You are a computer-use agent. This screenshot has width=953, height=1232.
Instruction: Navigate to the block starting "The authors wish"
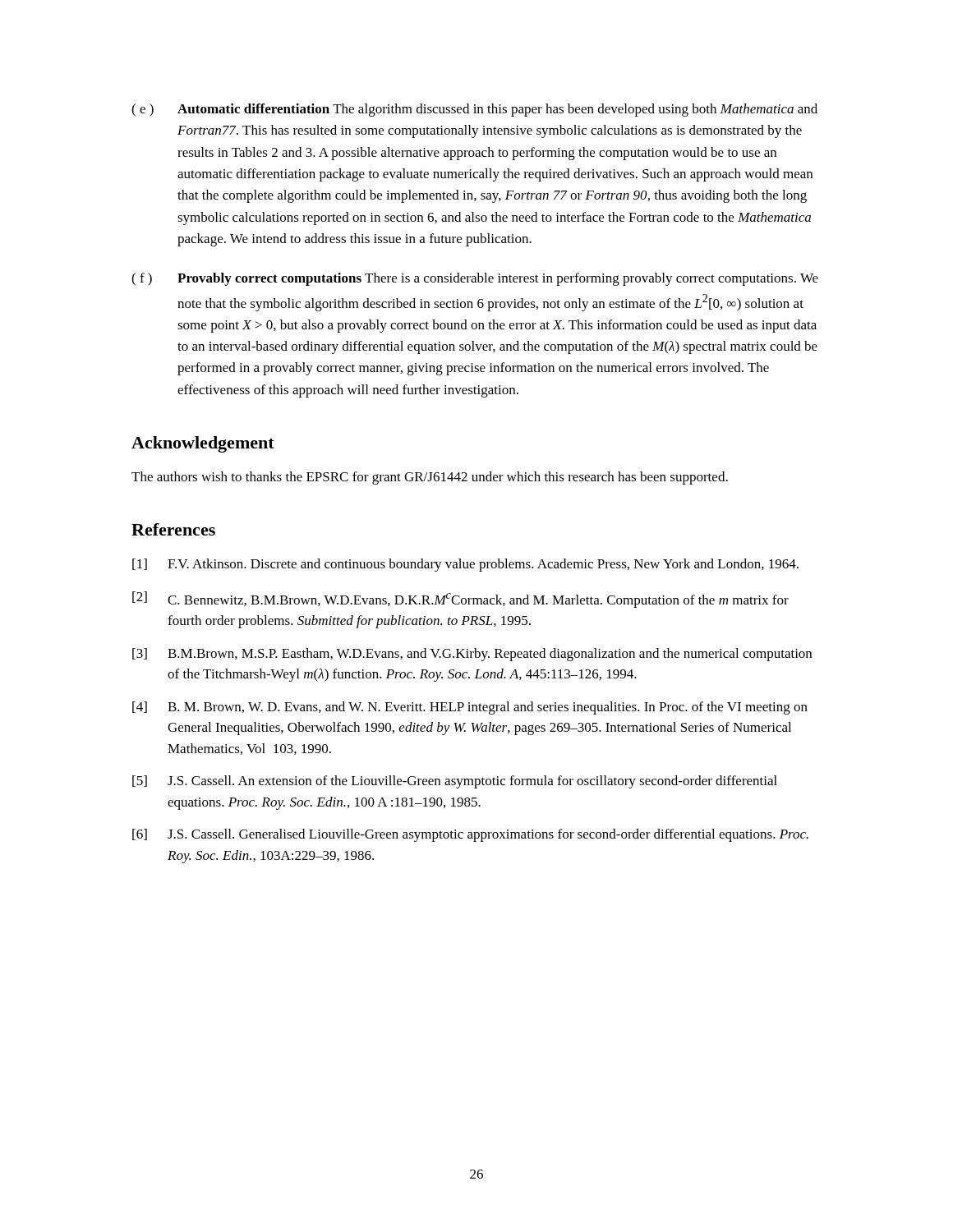pyautogui.click(x=430, y=477)
